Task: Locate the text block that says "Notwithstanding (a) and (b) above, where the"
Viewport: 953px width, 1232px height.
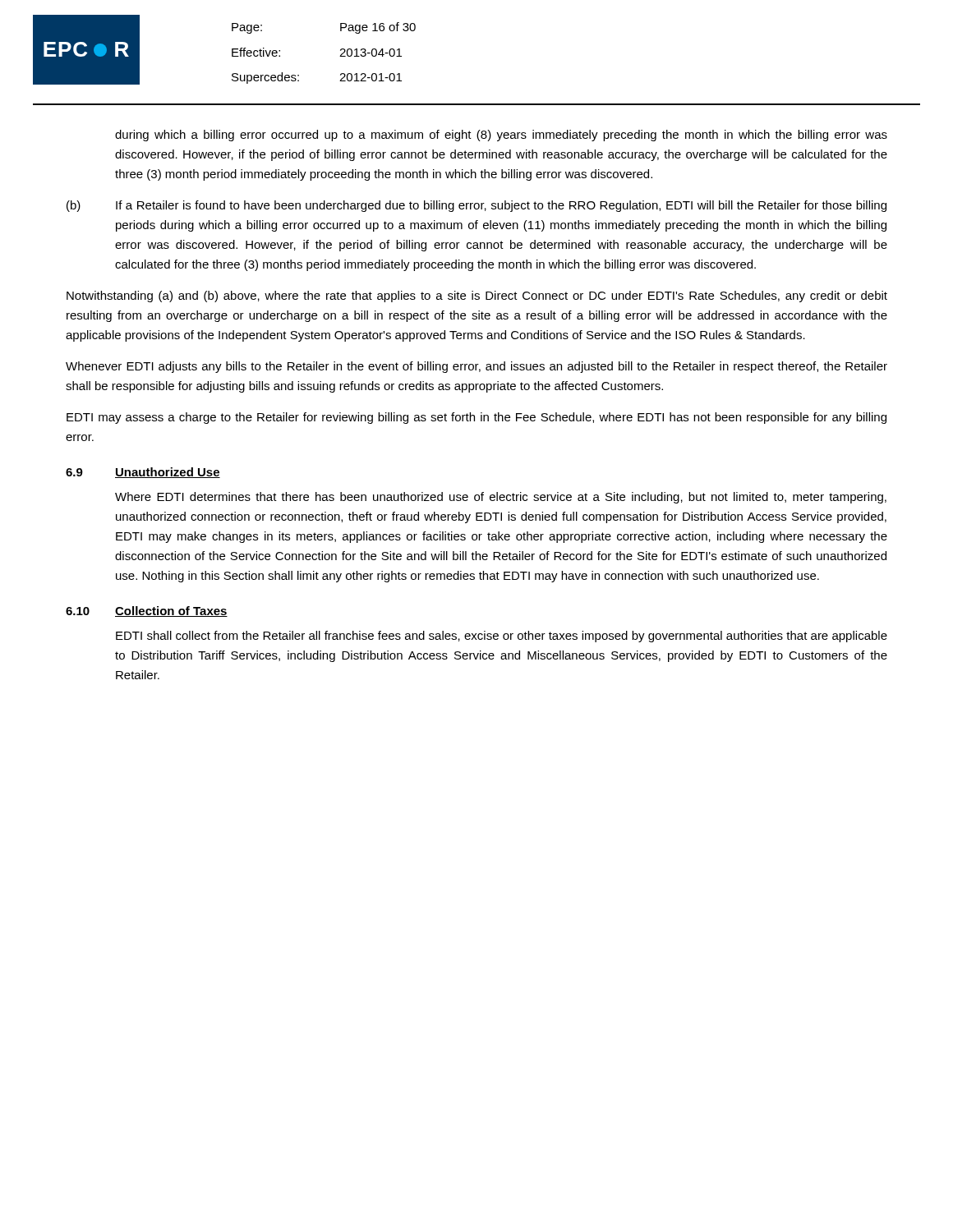Action: point(476,315)
